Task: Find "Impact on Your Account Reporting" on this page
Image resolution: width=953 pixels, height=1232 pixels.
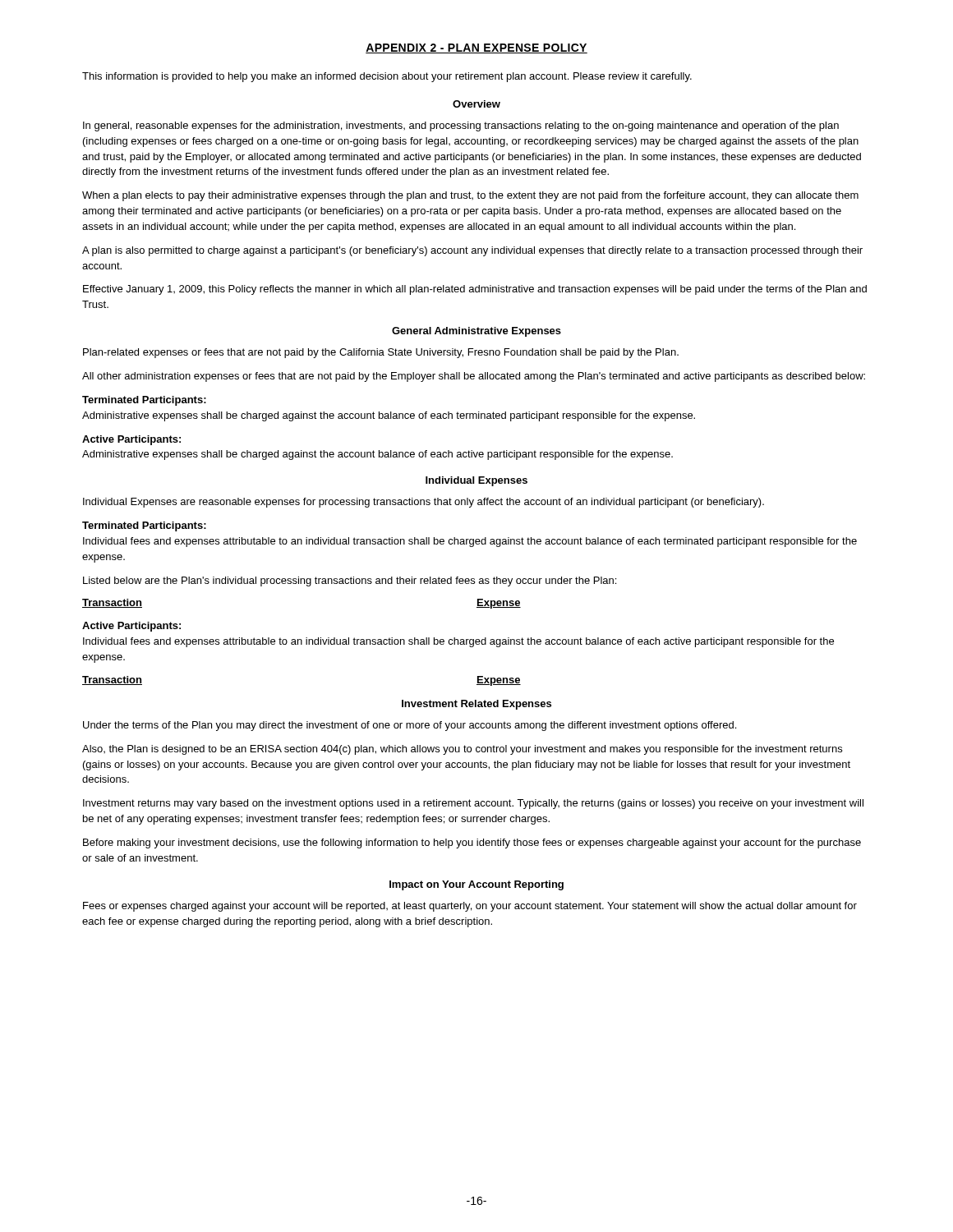Action: (476, 884)
